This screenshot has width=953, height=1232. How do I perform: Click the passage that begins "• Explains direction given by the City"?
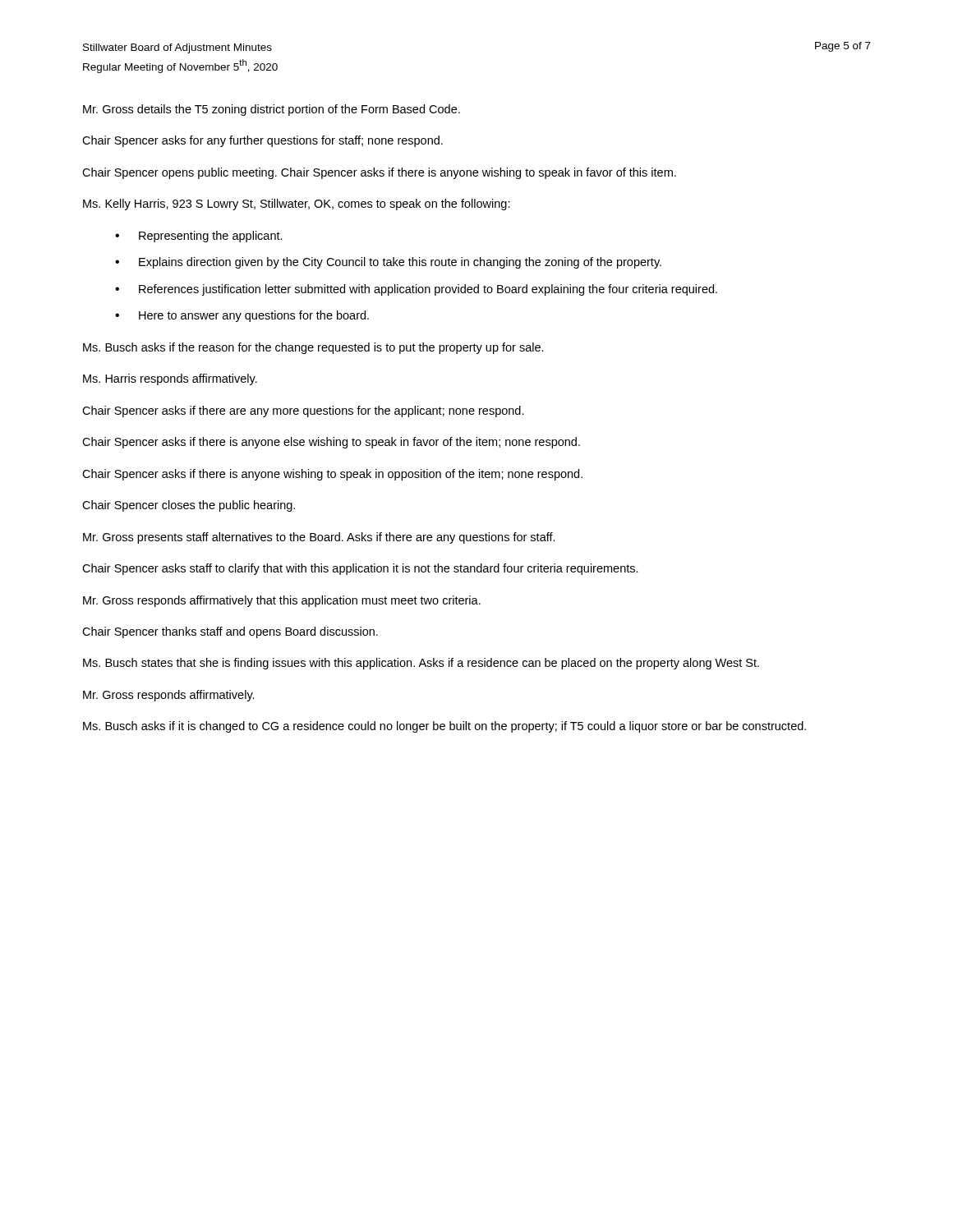point(493,262)
